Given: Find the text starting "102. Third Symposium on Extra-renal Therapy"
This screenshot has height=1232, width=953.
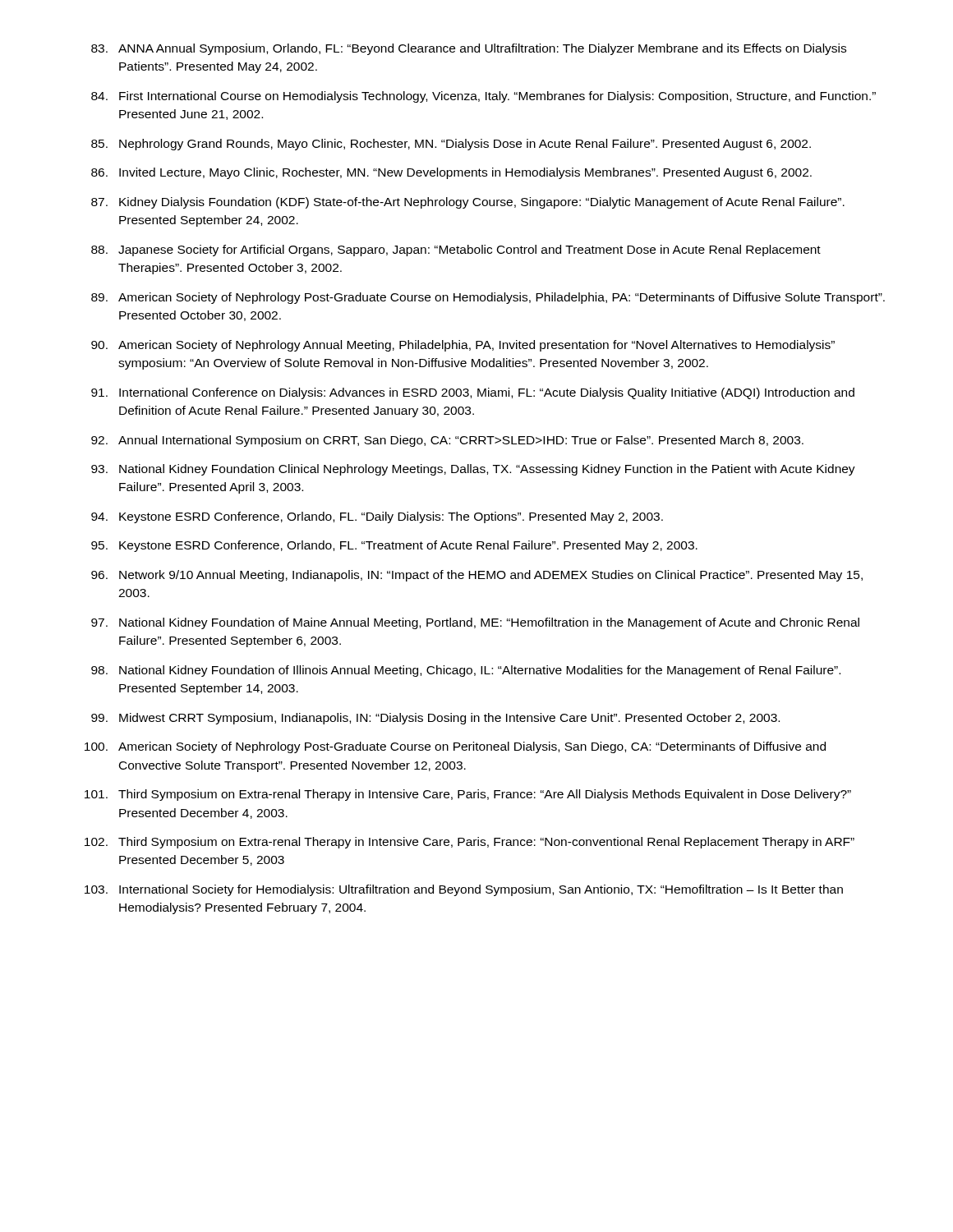Looking at the screenshot, I should coord(476,851).
